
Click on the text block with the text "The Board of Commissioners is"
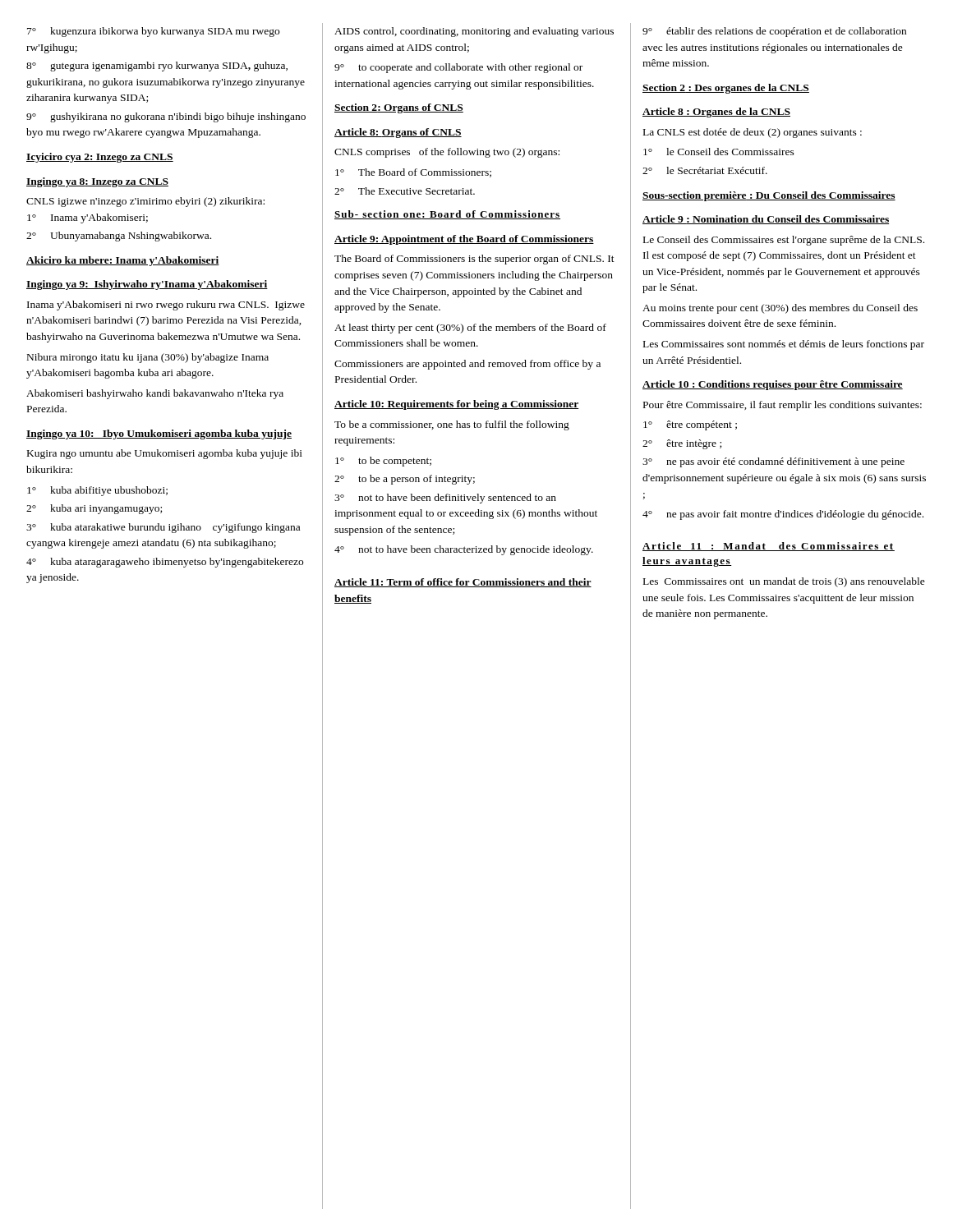click(x=474, y=283)
